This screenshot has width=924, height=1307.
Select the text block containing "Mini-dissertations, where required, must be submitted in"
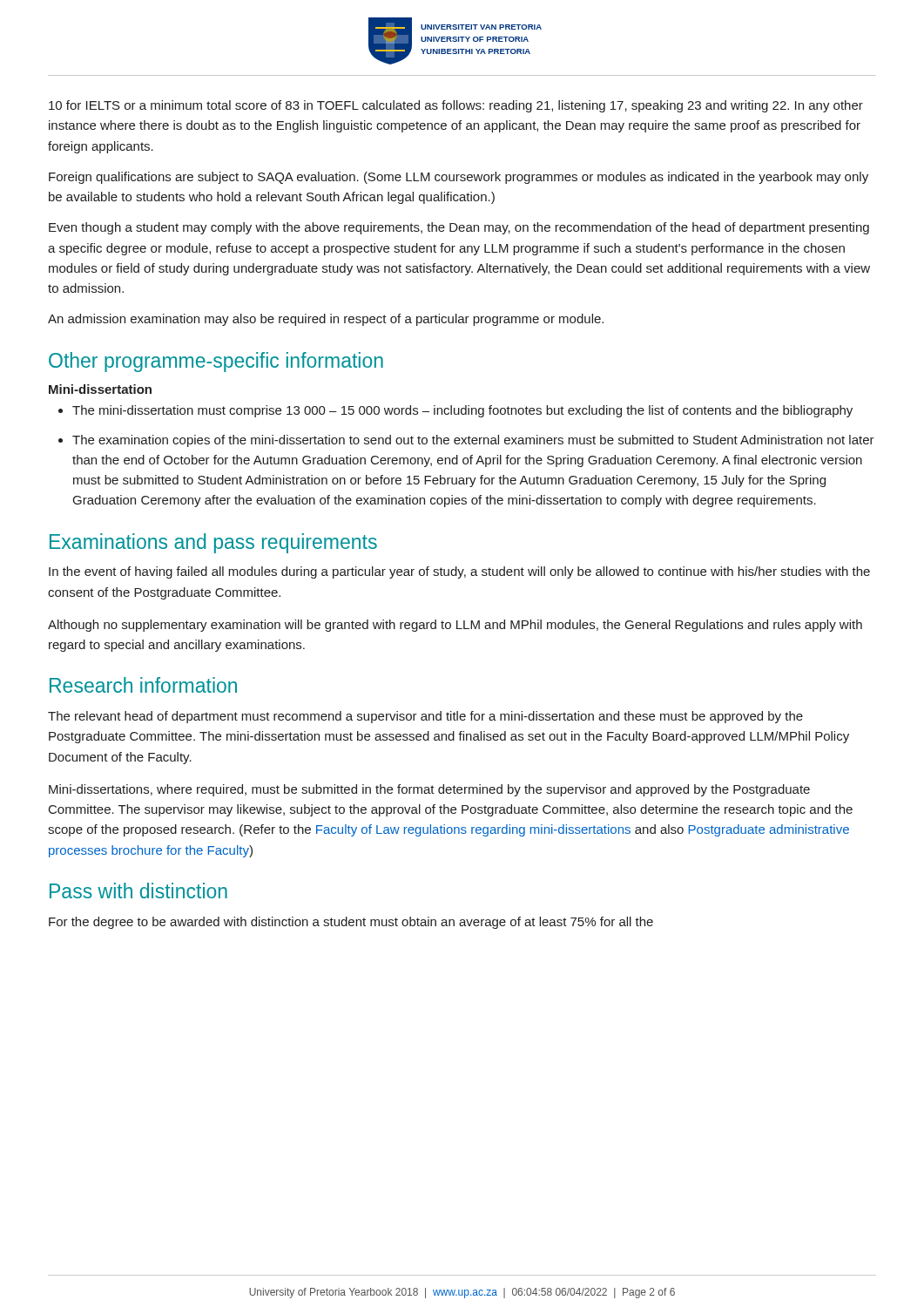tap(450, 819)
